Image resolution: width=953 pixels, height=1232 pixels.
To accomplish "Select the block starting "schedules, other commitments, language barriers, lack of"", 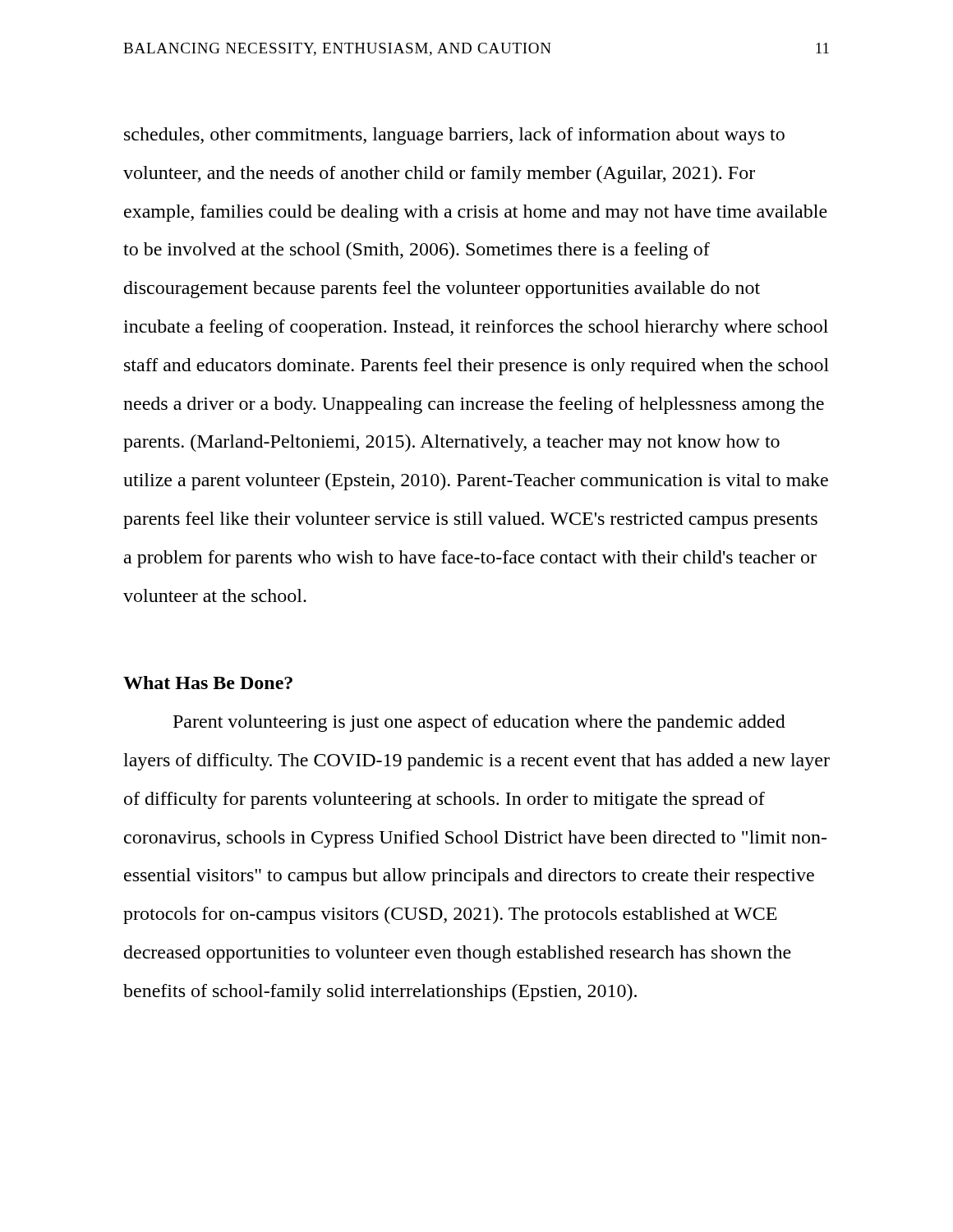I will pyautogui.click(x=476, y=364).
